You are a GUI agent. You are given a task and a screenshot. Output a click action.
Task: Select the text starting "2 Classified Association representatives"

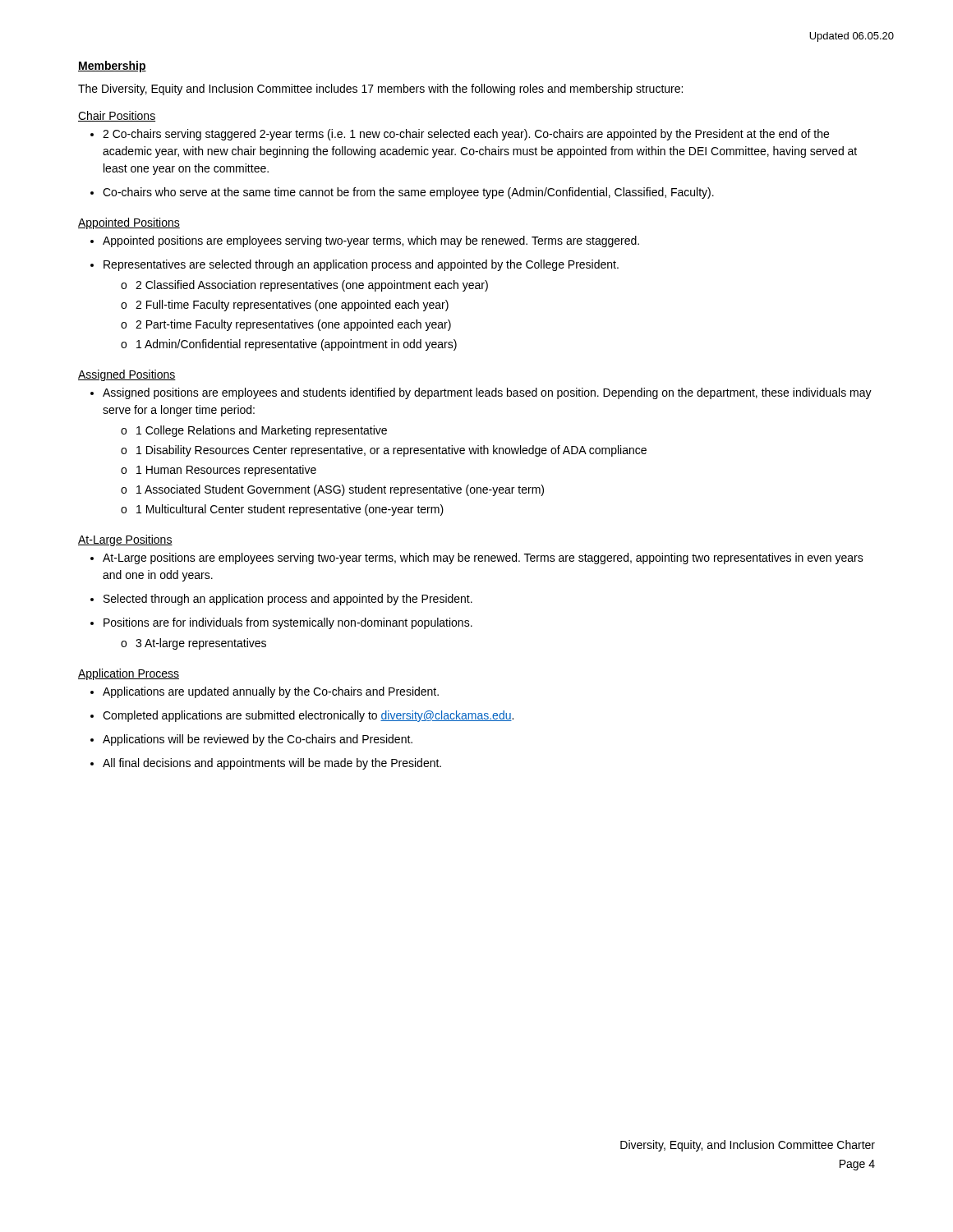[312, 285]
